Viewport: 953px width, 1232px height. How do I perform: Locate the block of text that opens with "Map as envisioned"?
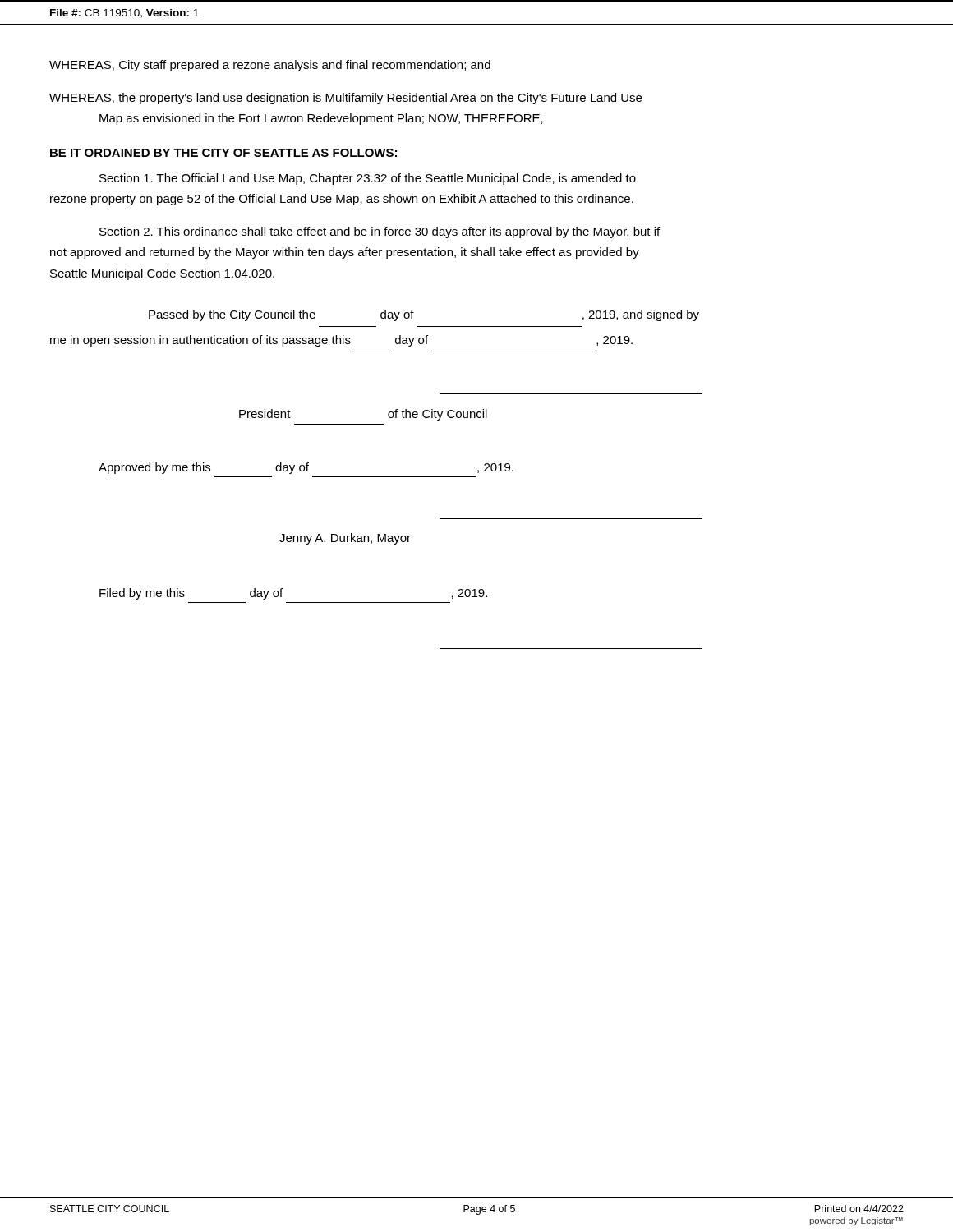coord(321,118)
